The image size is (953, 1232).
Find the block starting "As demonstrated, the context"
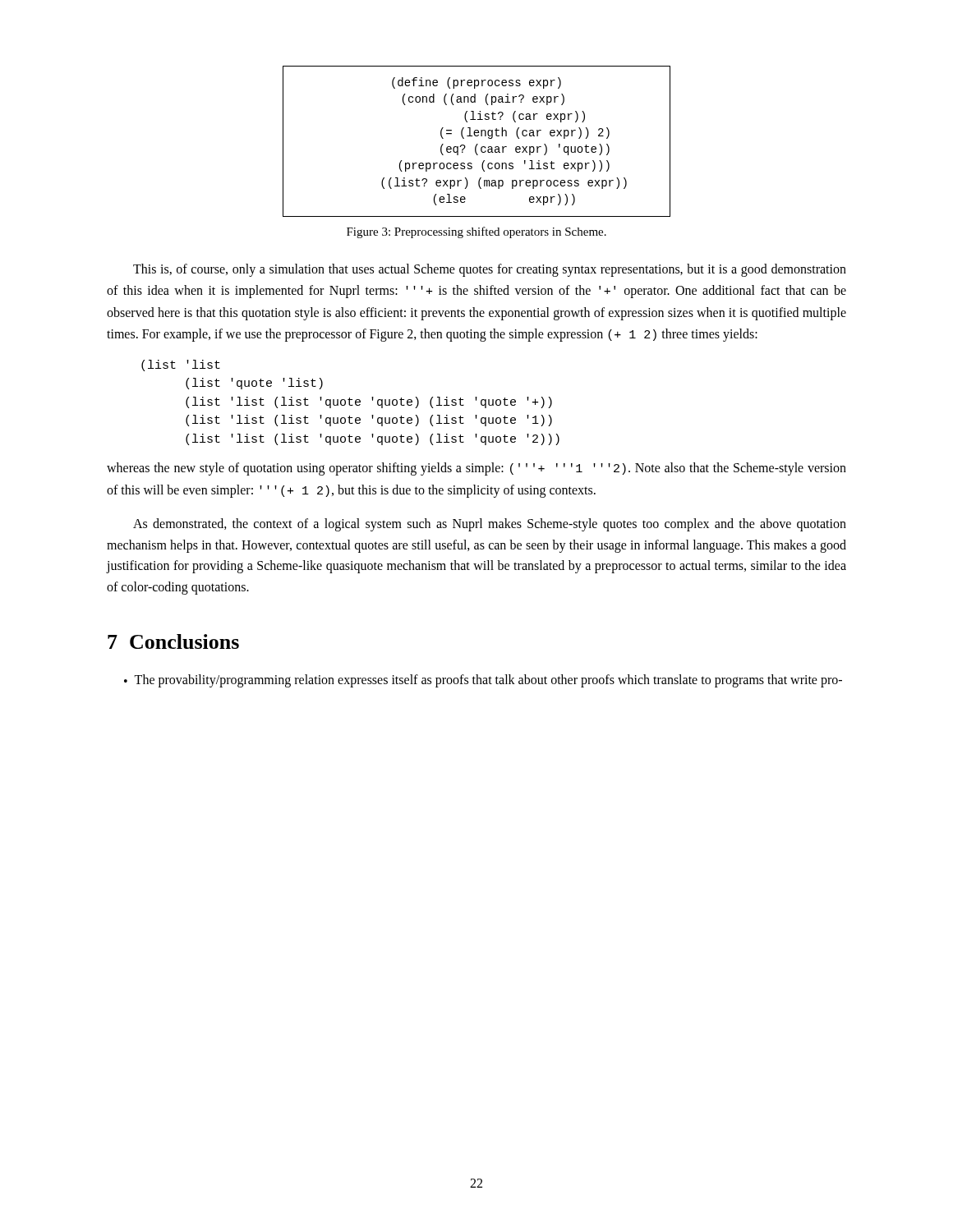[x=476, y=555]
